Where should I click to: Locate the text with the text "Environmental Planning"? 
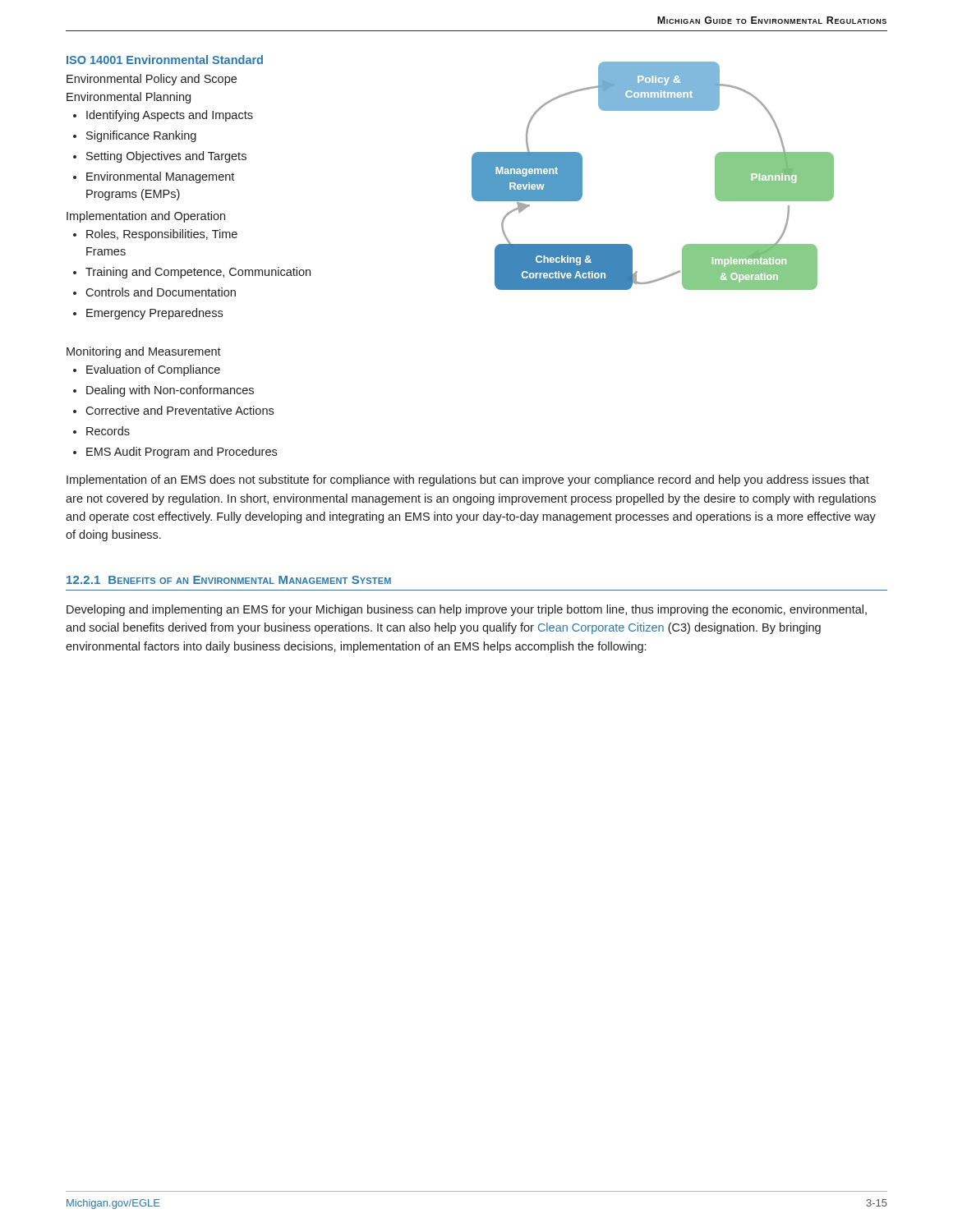129,97
